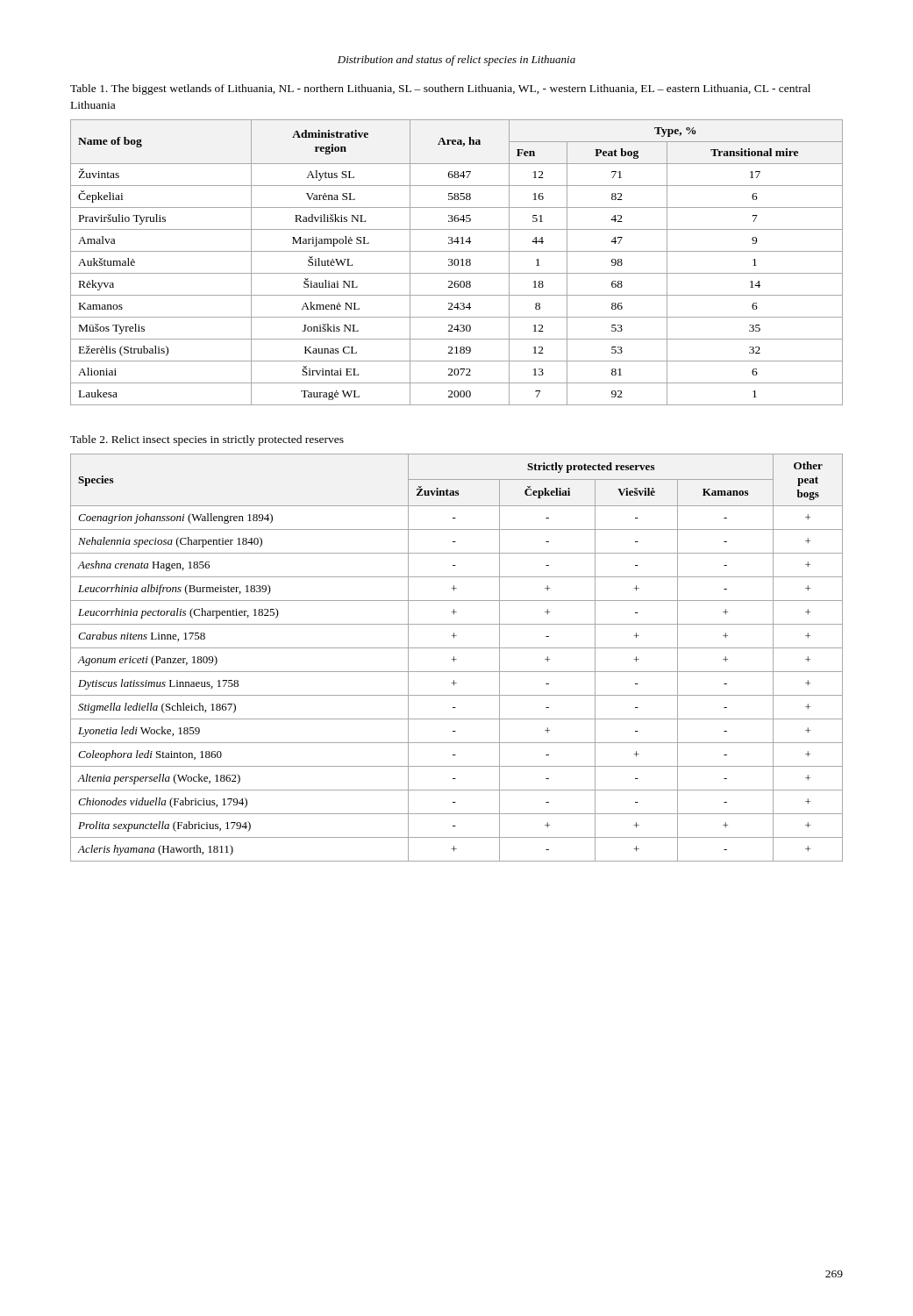Find the table that mentions "Coleophora ledi Stainton, 1860"
This screenshot has height=1316, width=913.
point(456,657)
